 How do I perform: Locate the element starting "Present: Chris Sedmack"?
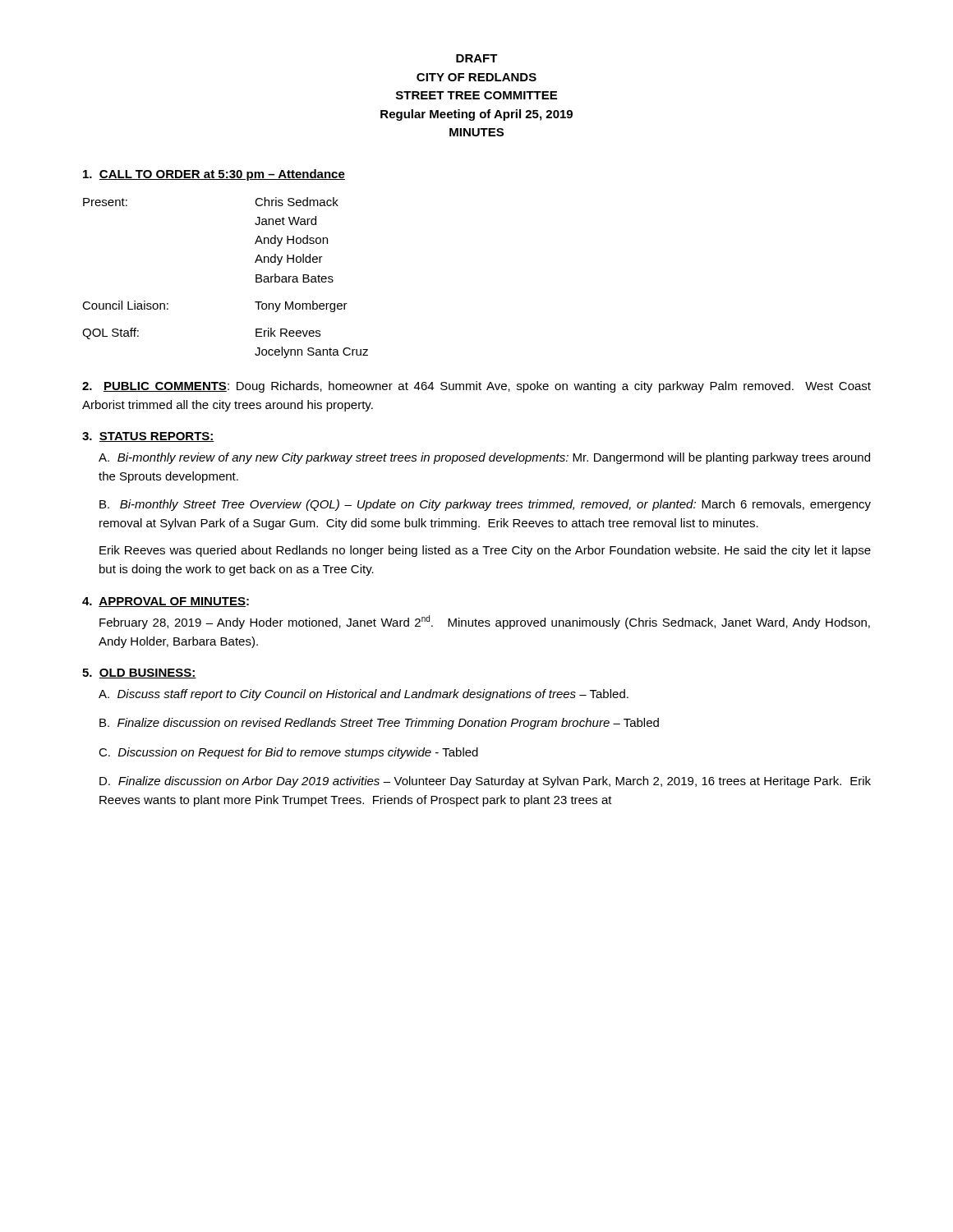click(104, 202)
